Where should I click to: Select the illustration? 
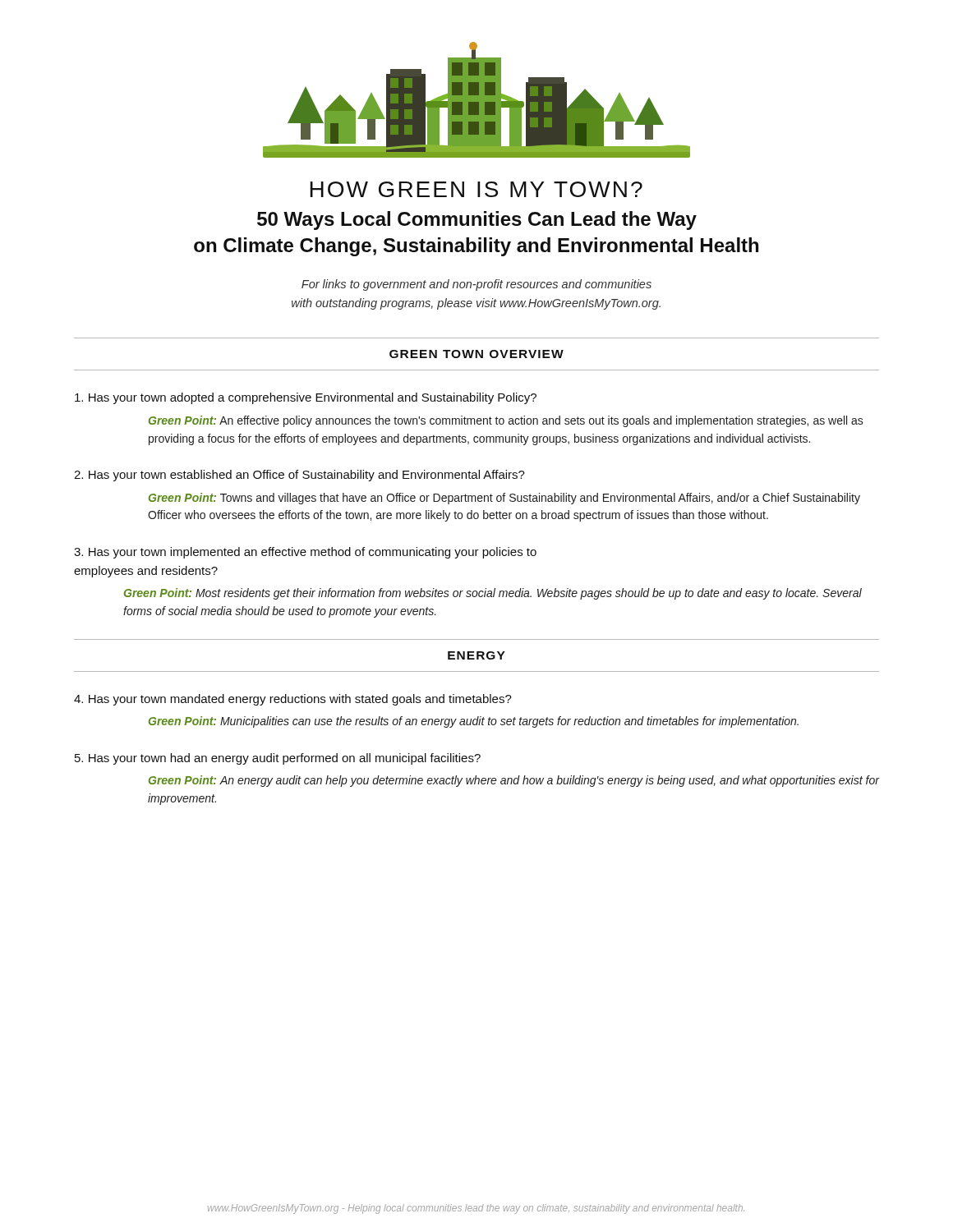click(x=476, y=84)
